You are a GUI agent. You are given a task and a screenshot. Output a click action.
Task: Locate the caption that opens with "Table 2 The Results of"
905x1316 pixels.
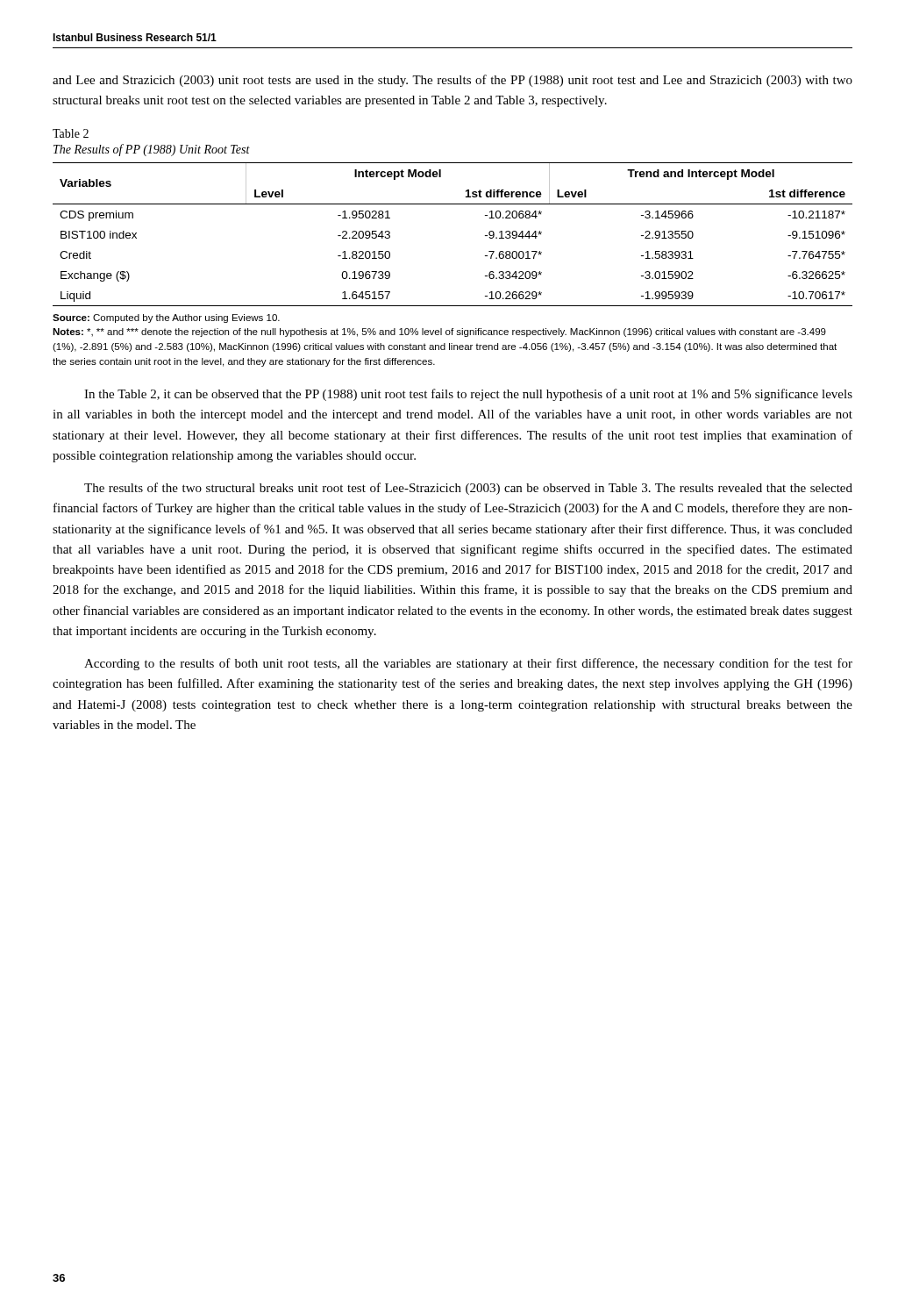(x=71, y=133)
